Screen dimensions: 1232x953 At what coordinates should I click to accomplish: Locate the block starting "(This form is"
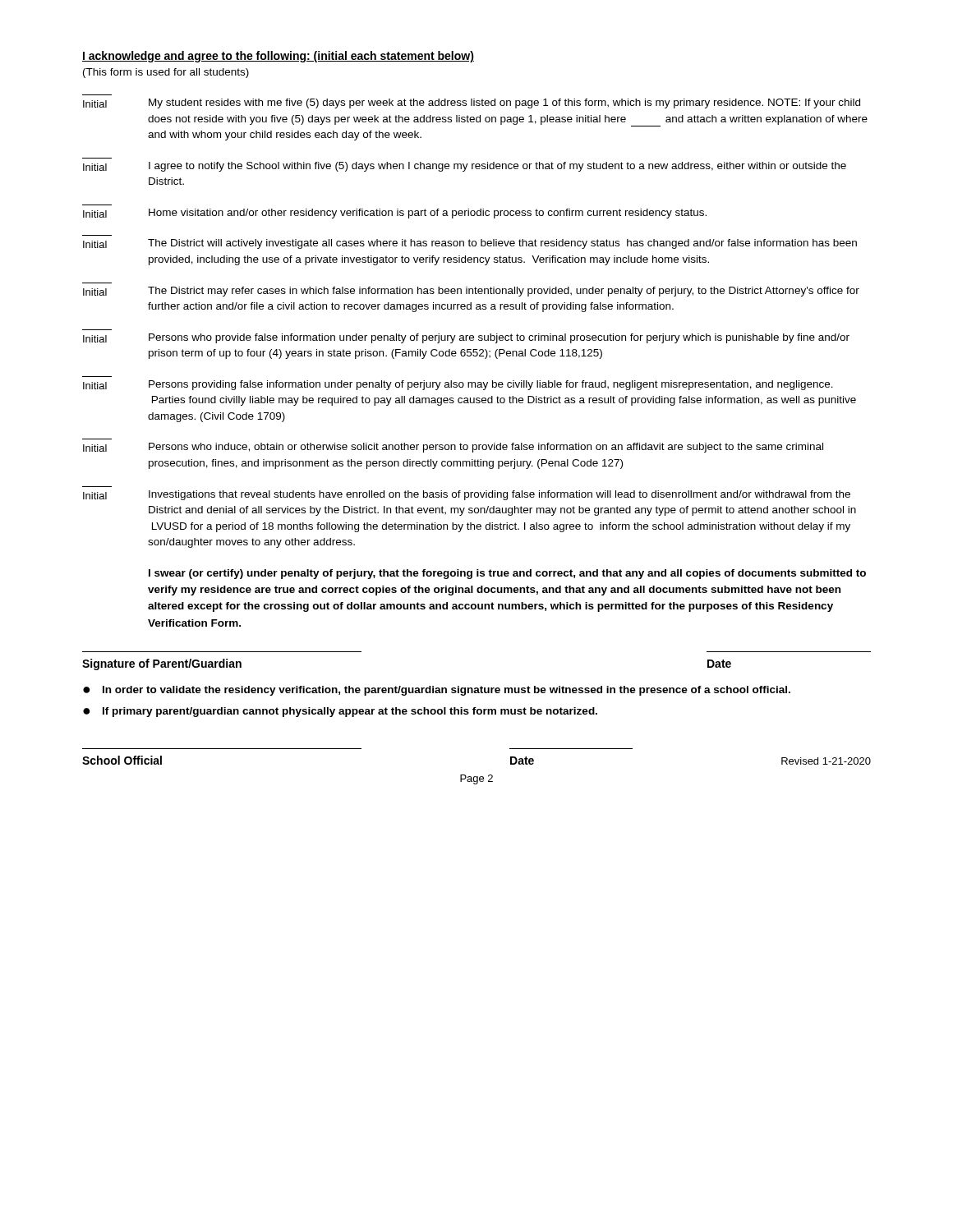tap(166, 72)
